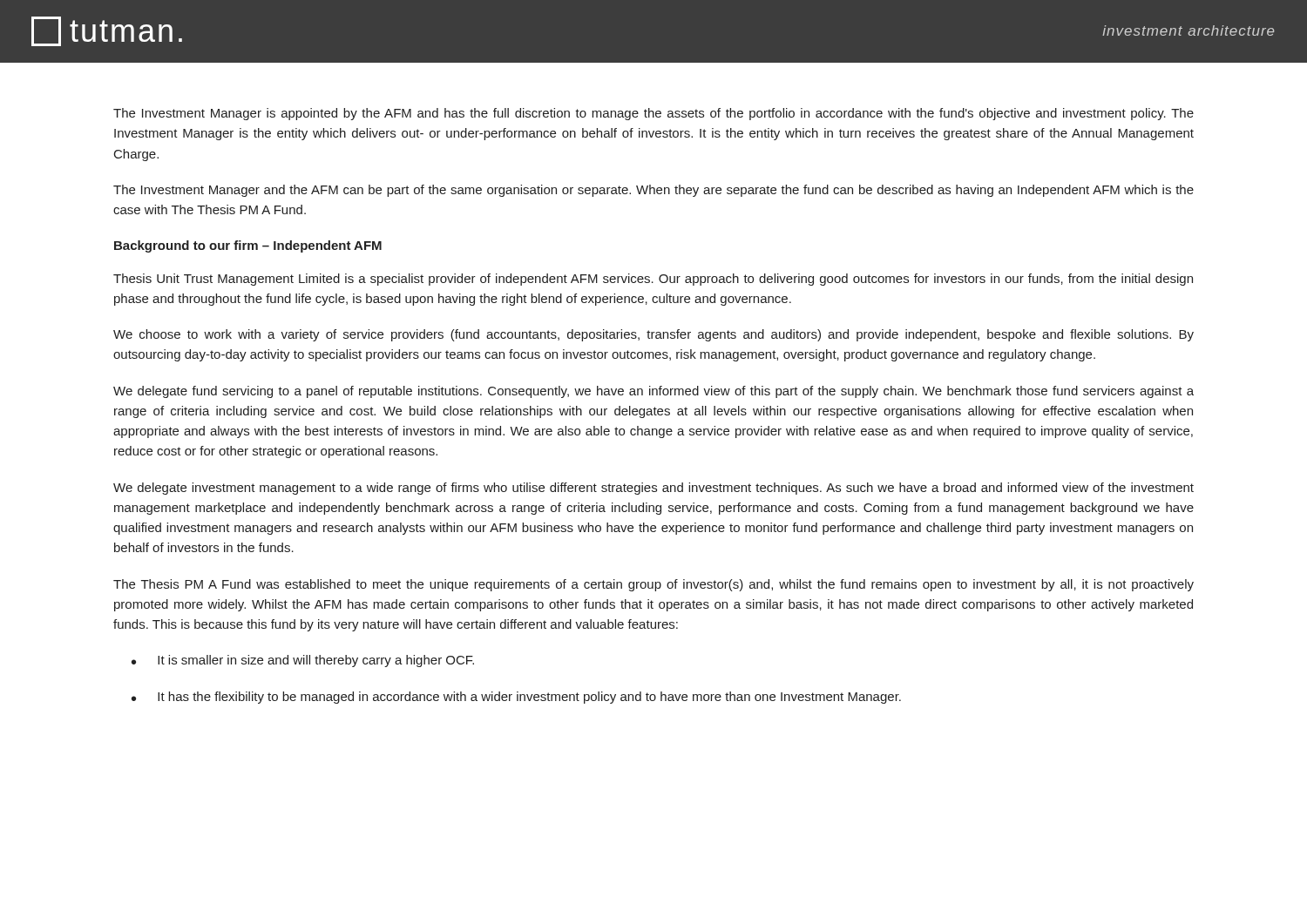Click on the text block with the text "The Thesis PM A Fund was"
The image size is (1307, 924).
pyautogui.click(x=654, y=604)
